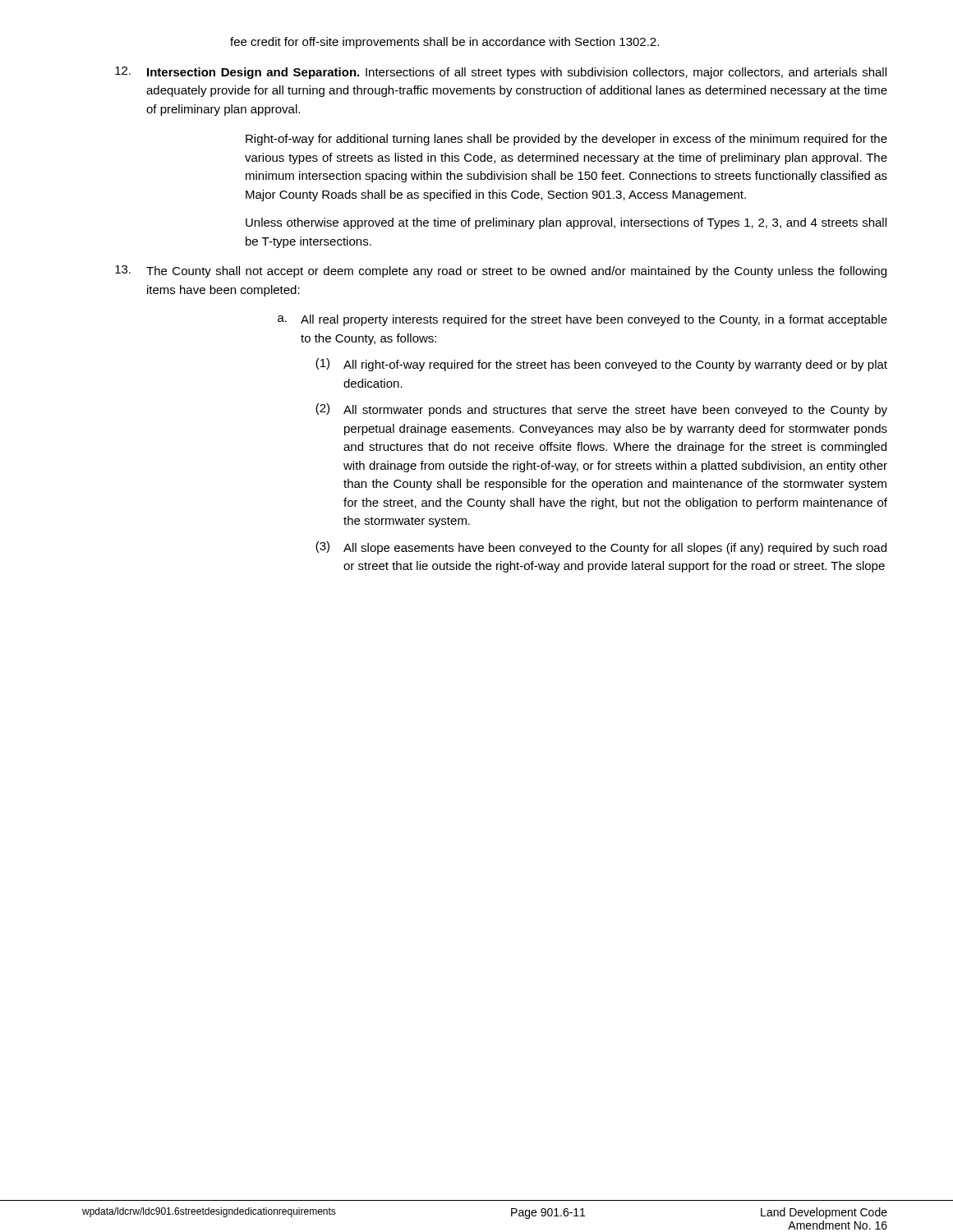This screenshot has height=1232, width=953.
Task: Click on the text starting "(3) All slope easements have been conveyed to"
Action: [x=587, y=557]
